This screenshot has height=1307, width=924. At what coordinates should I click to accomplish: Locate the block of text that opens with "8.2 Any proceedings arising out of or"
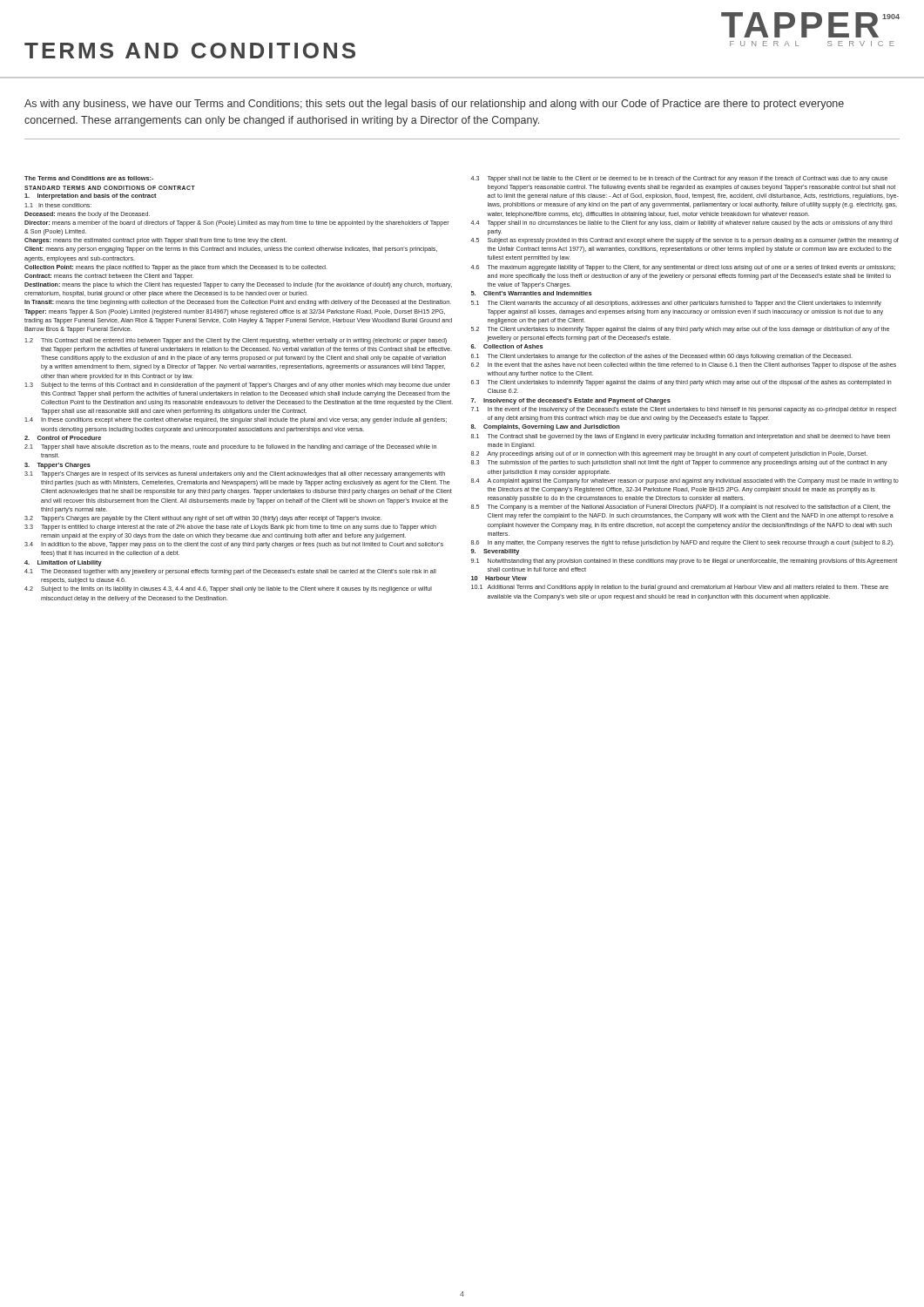(x=685, y=454)
